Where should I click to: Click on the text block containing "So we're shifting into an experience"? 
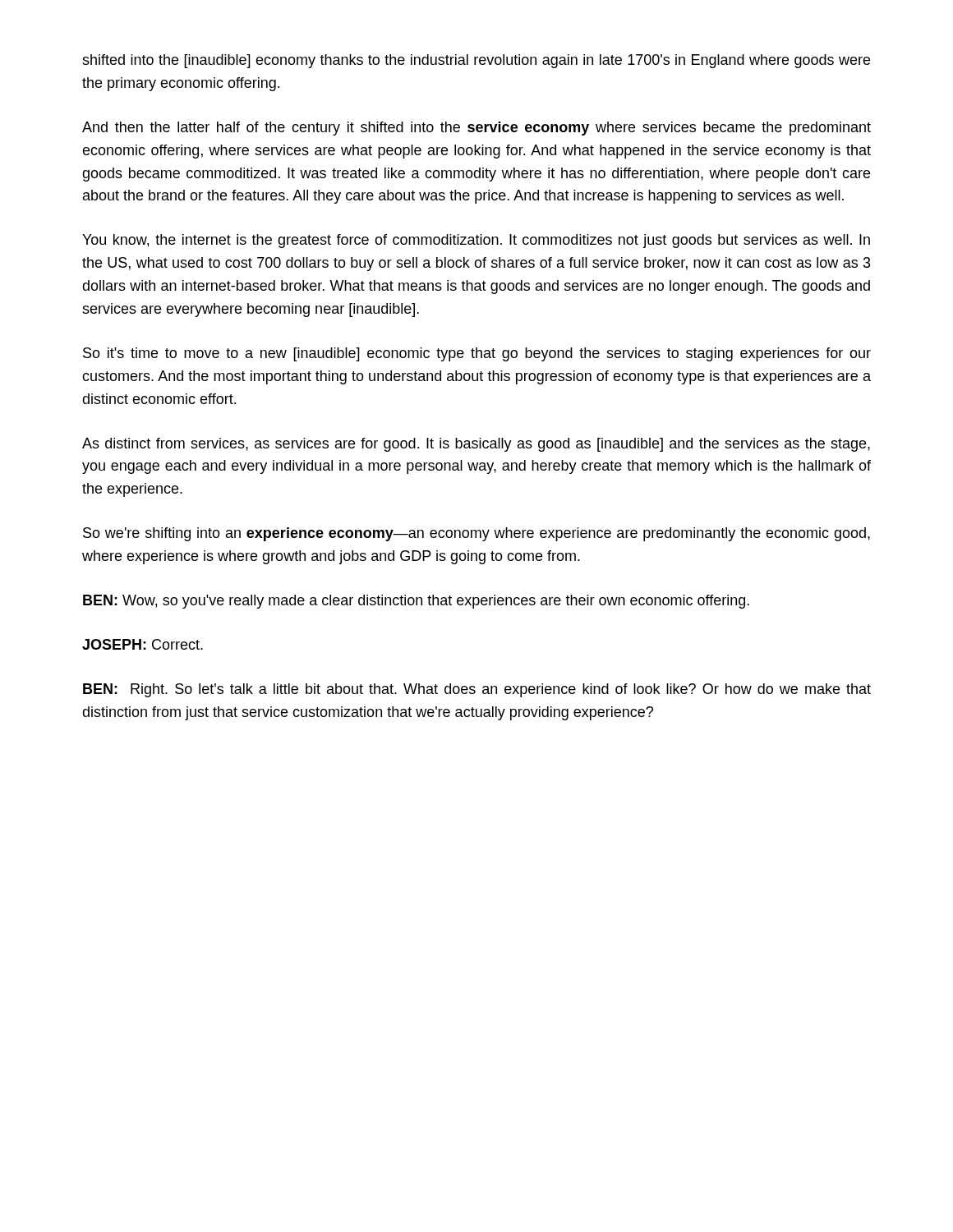(476, 545)
